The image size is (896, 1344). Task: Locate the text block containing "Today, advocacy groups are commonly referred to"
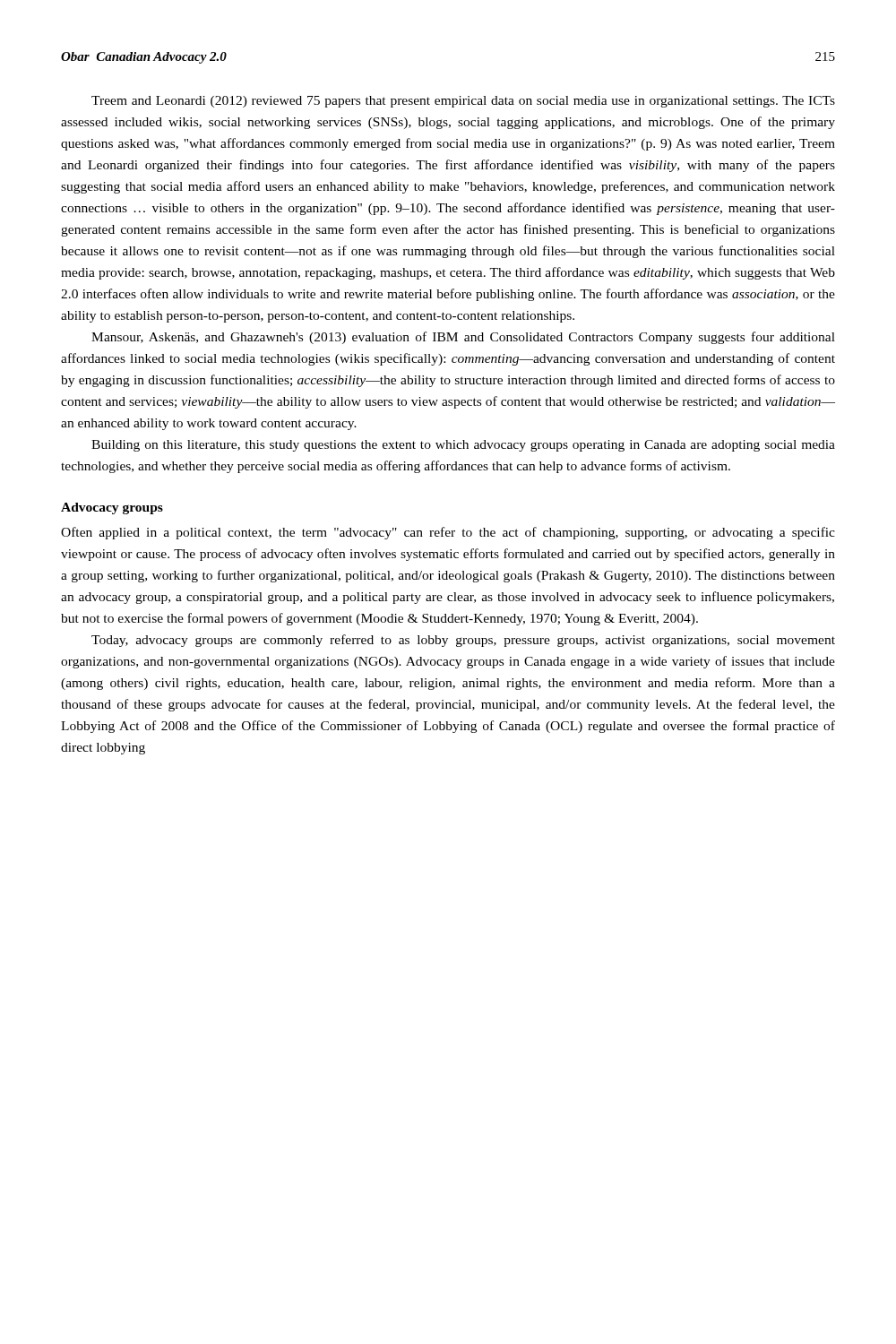(x=448, y=694)
